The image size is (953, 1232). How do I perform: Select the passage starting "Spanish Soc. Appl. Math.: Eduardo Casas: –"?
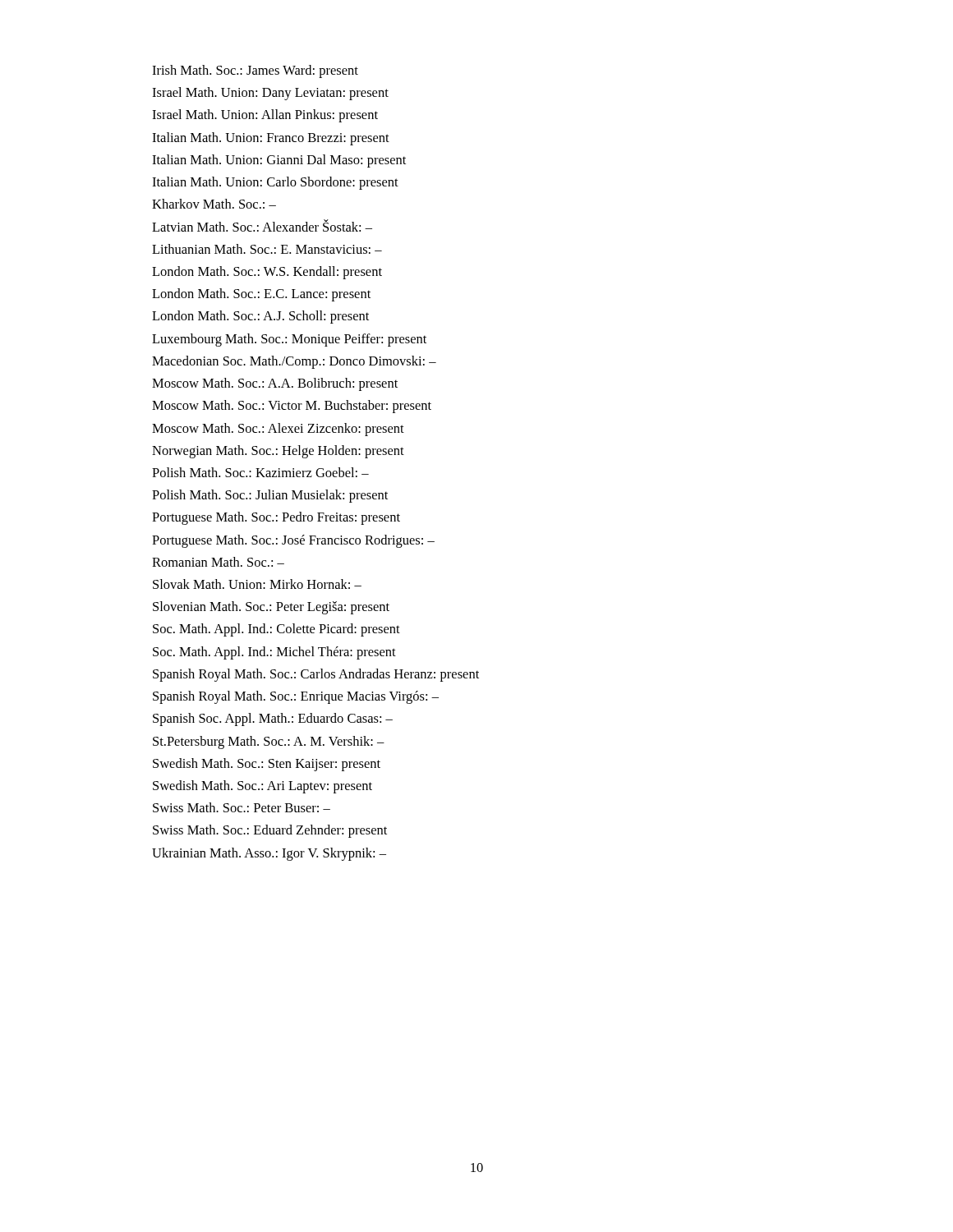point(272,719)
